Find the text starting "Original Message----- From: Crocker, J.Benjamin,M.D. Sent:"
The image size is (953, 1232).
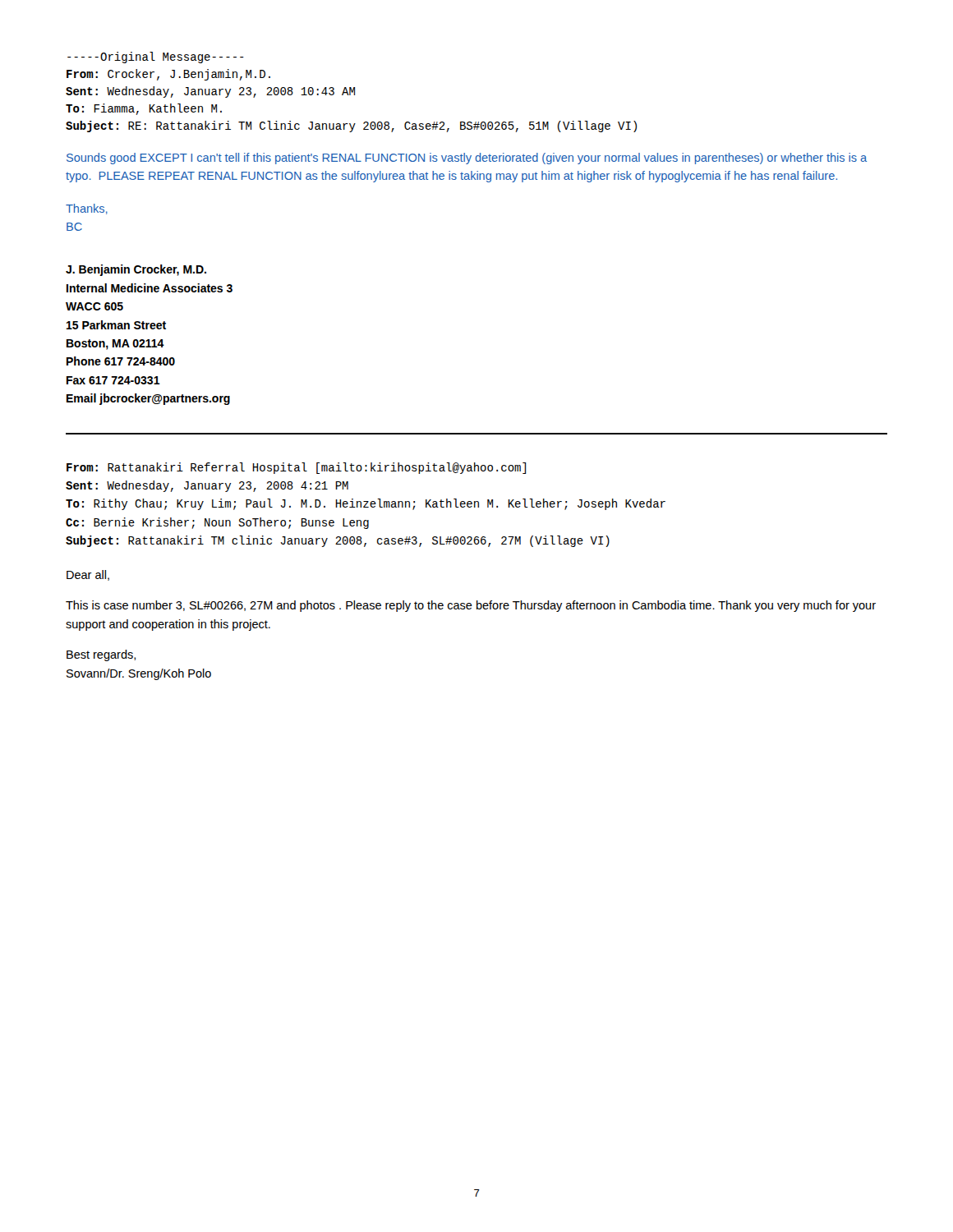pyautogui.click(x=352, y=92)
